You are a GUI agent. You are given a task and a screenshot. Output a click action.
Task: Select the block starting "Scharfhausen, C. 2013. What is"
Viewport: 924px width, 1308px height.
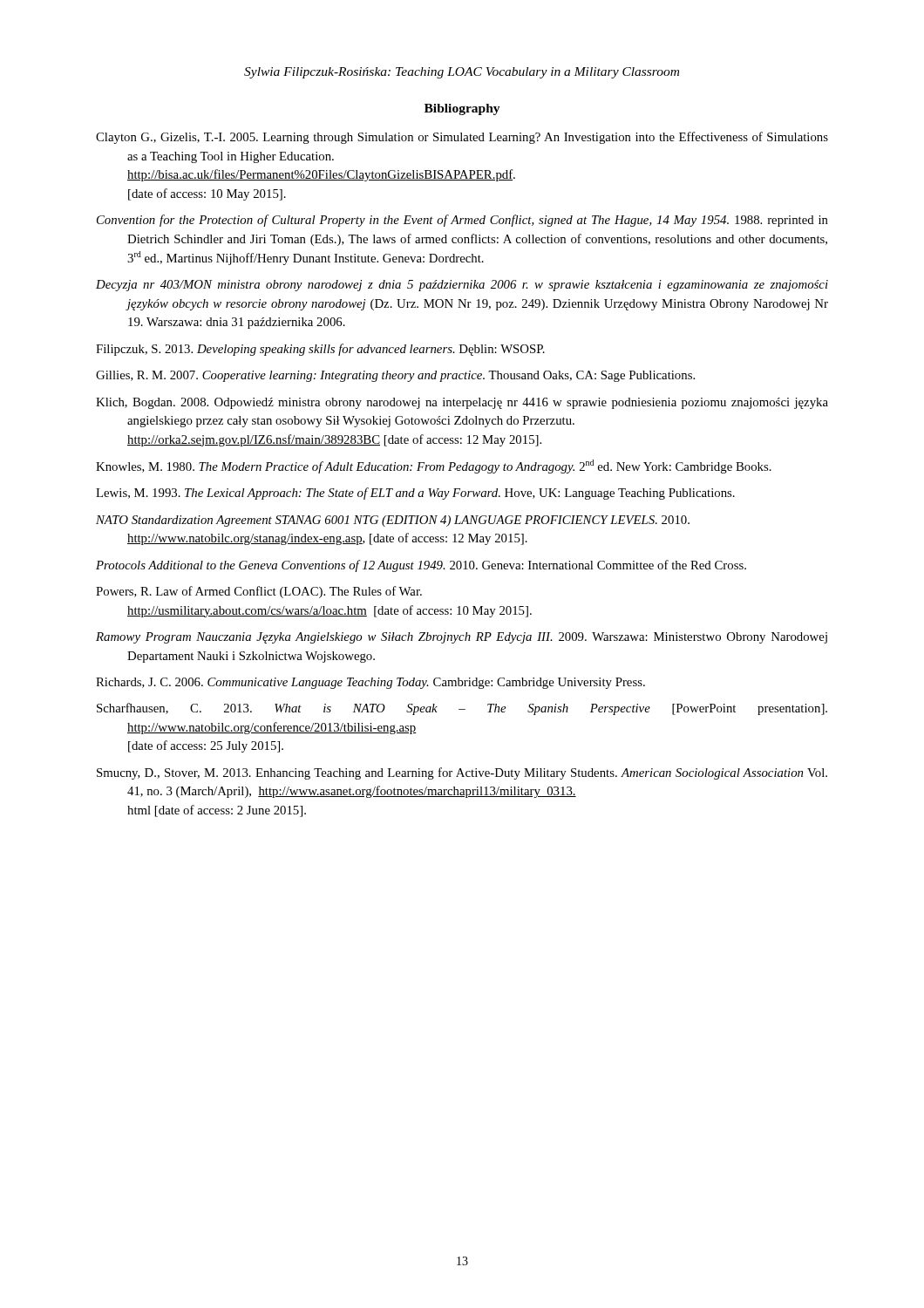coord(462,709)
